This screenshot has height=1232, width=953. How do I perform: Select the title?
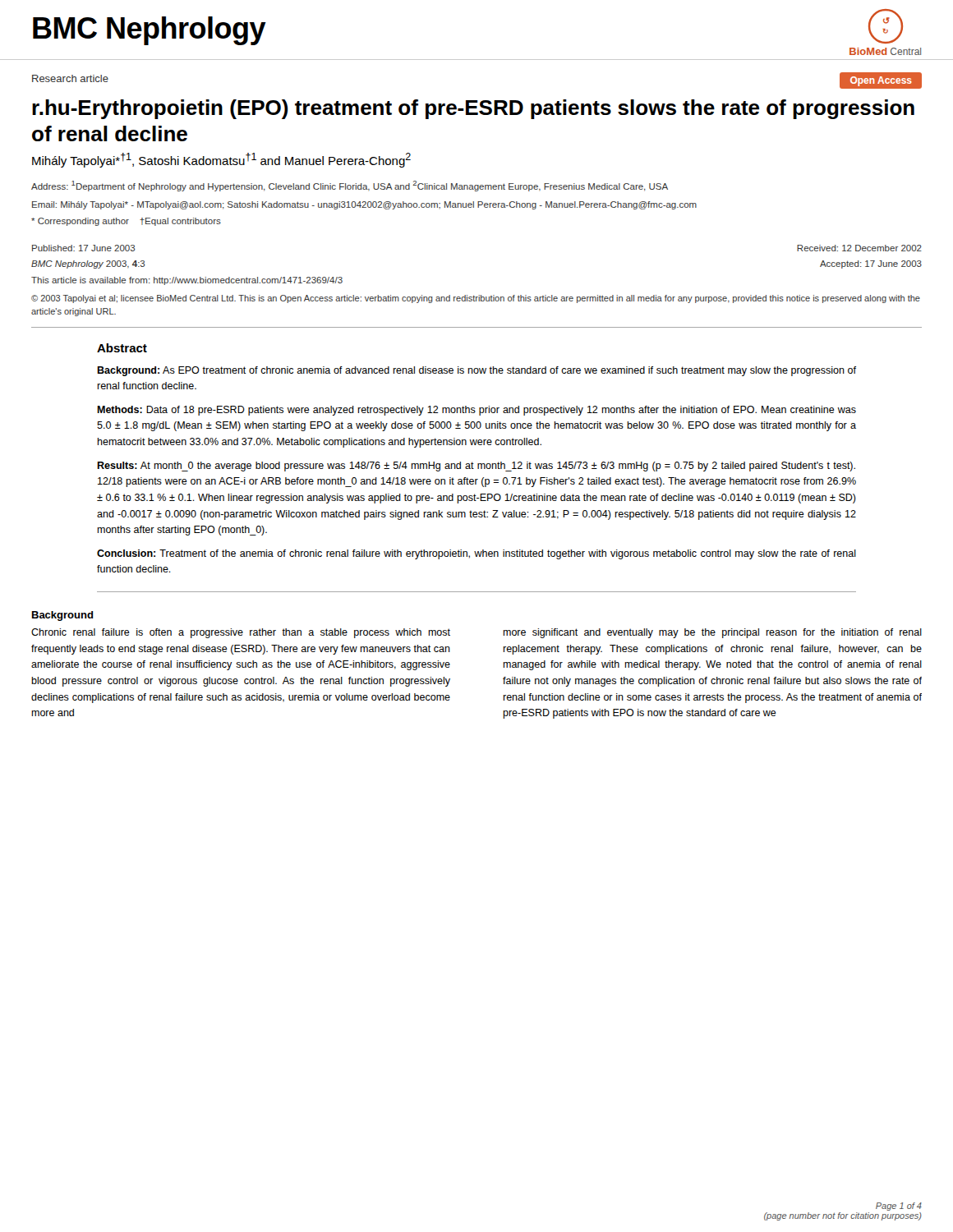[473, 121]
